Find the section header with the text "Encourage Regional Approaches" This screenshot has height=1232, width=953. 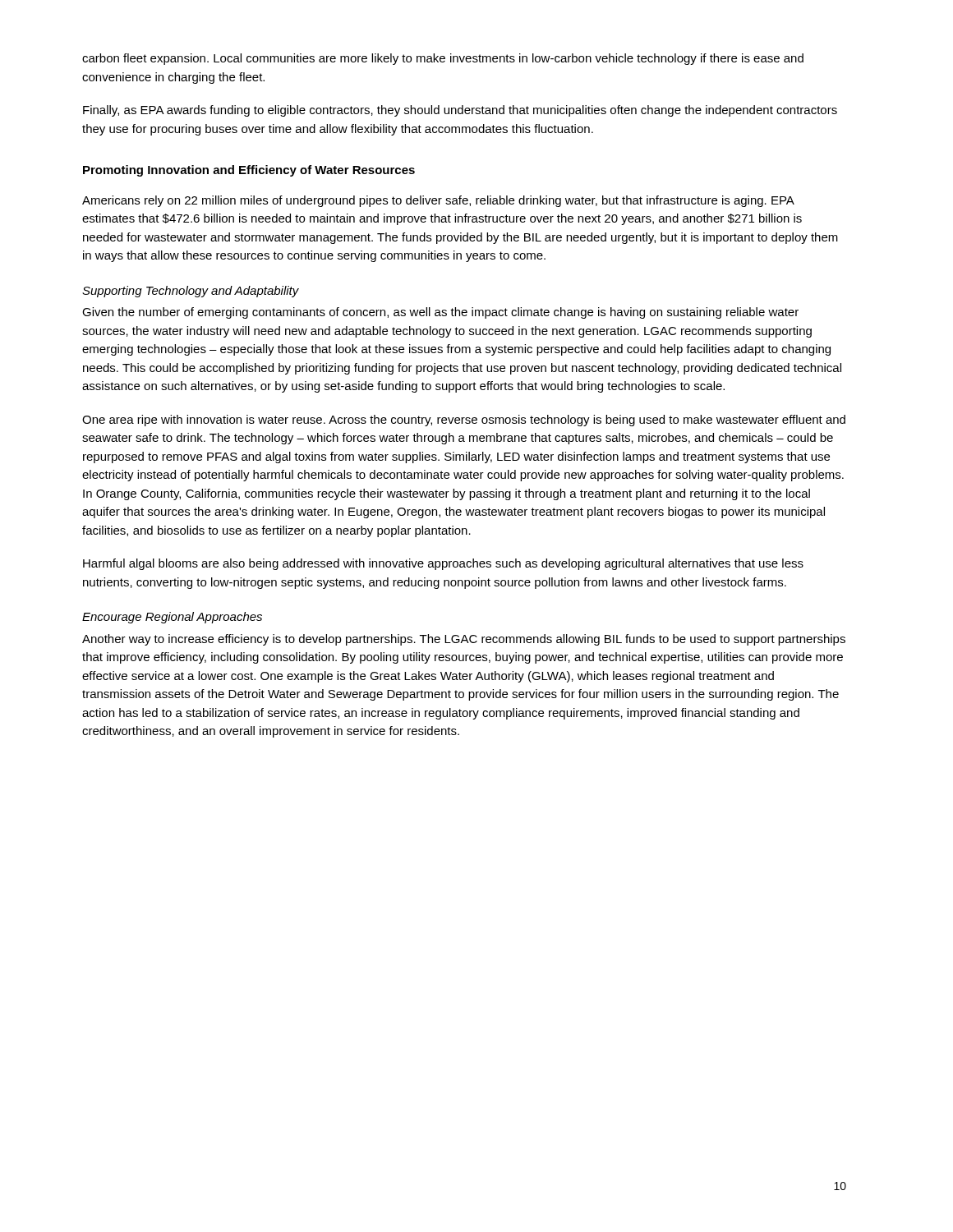(x=172, y=616)
